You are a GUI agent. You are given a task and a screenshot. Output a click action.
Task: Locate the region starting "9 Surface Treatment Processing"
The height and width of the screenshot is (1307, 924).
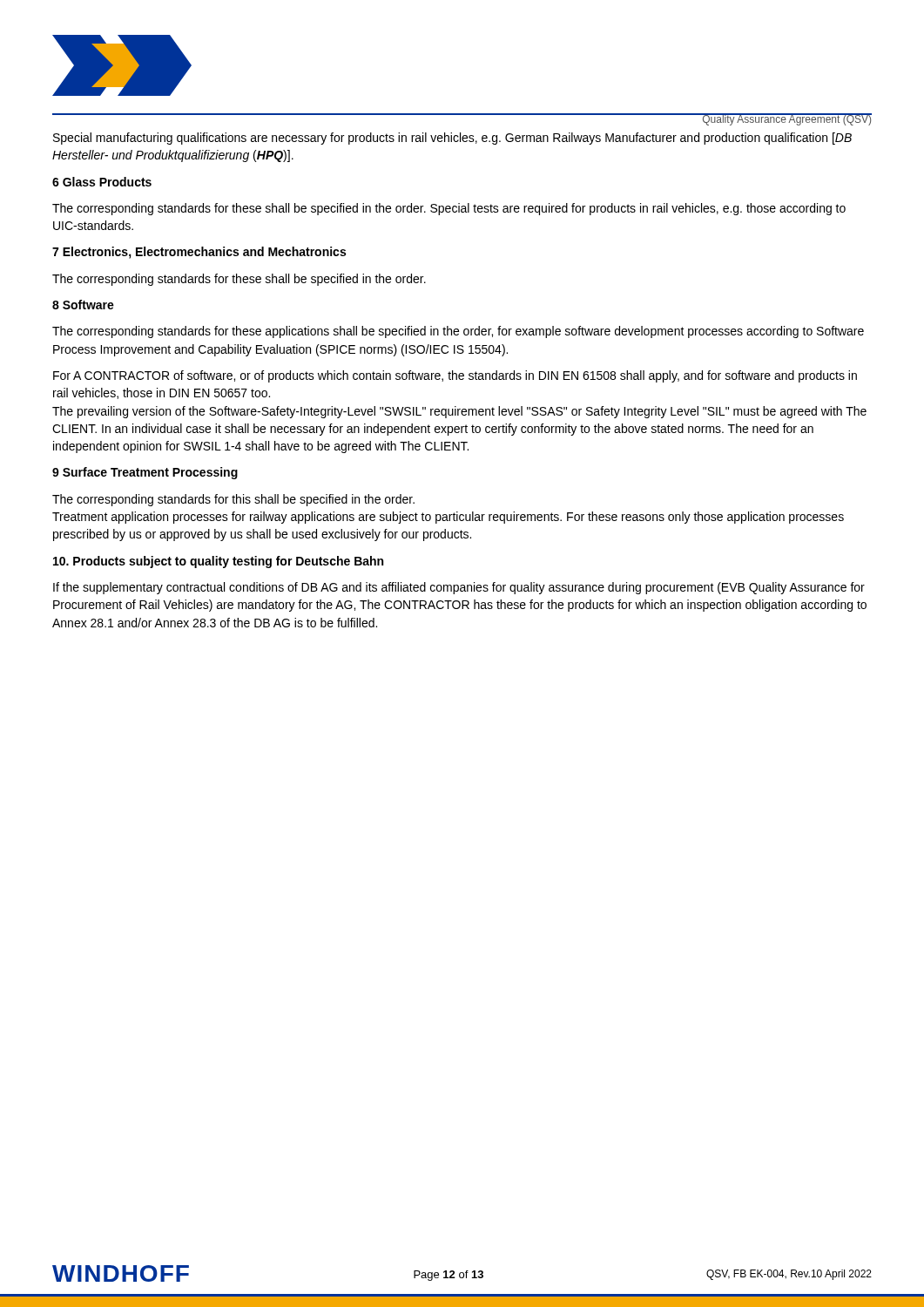[145, 473]
